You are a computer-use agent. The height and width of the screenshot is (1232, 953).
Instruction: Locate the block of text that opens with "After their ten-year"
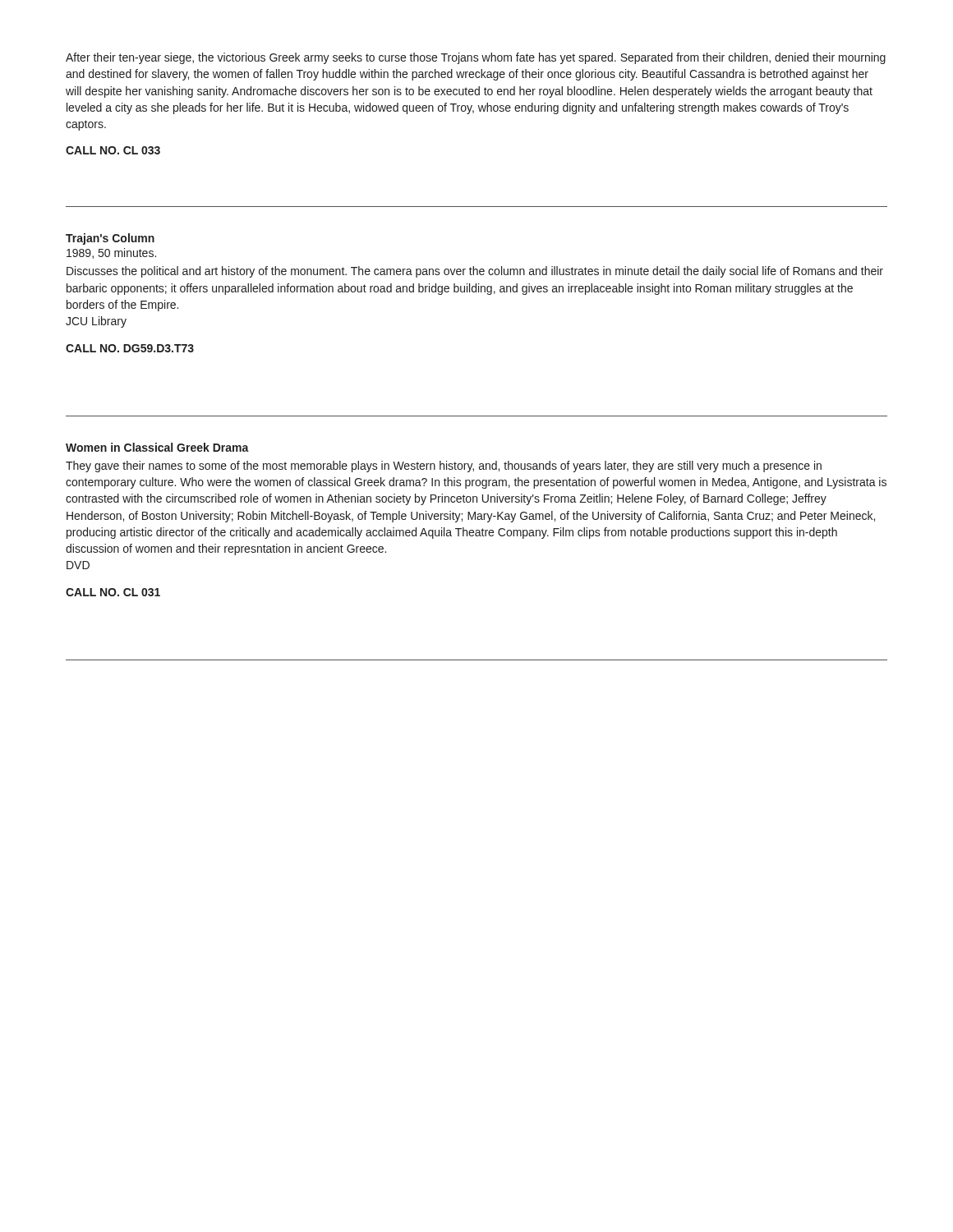point(476,91)
